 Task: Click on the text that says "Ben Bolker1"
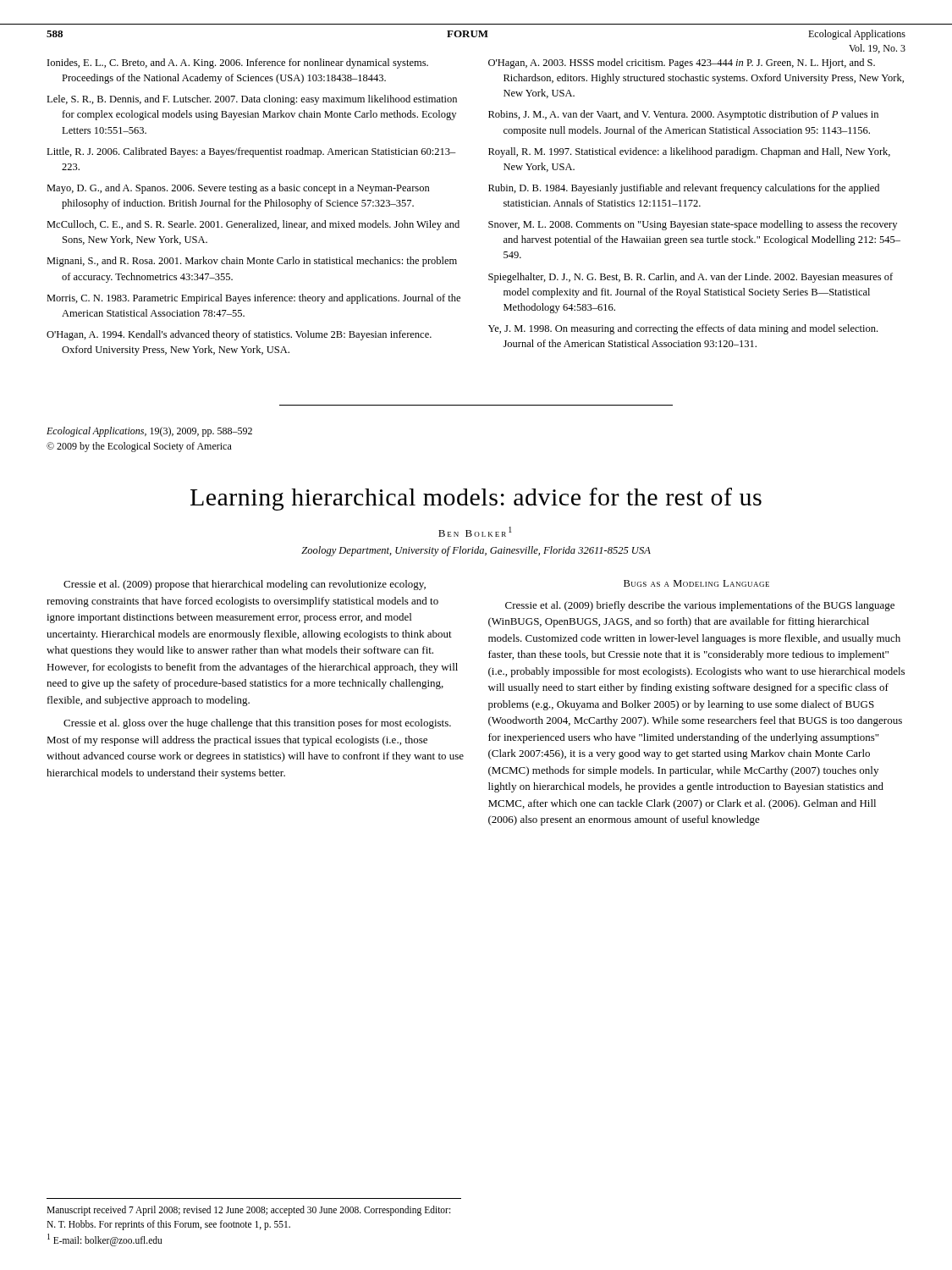(x=476, y=532)
